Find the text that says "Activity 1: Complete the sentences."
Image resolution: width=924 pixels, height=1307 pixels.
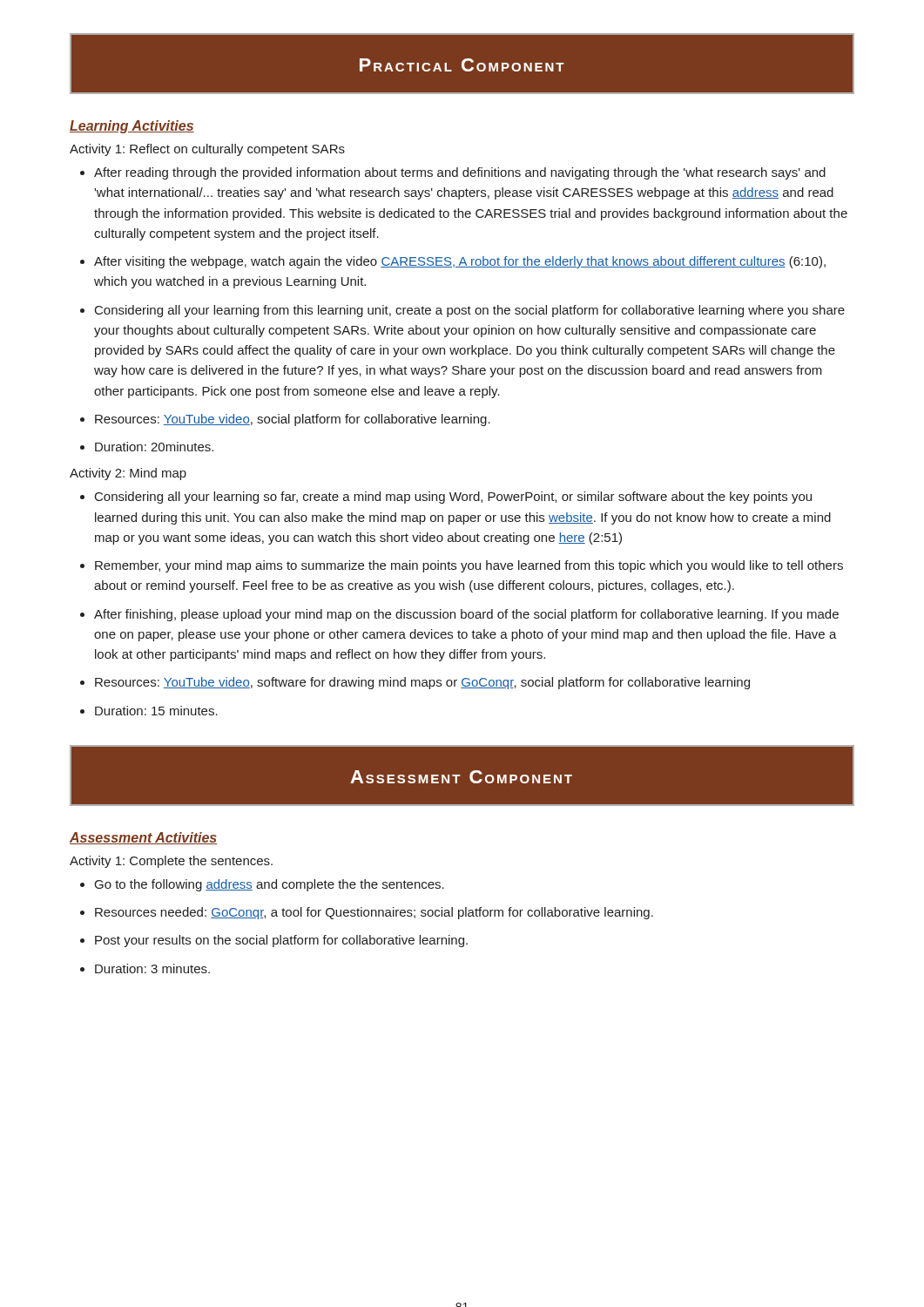click(172, 860)
